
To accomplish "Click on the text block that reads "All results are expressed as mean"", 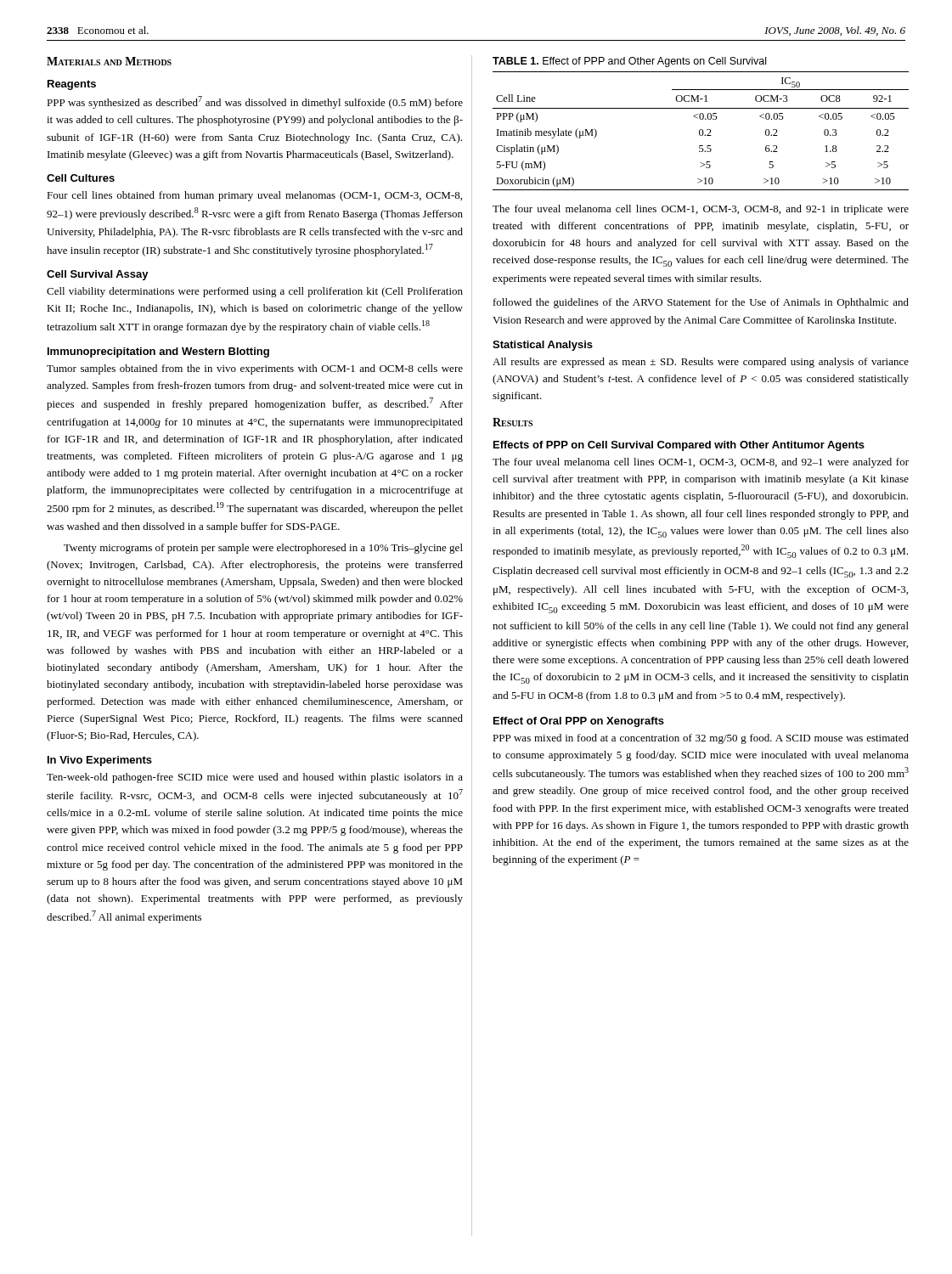I will (x=701, y=379).
